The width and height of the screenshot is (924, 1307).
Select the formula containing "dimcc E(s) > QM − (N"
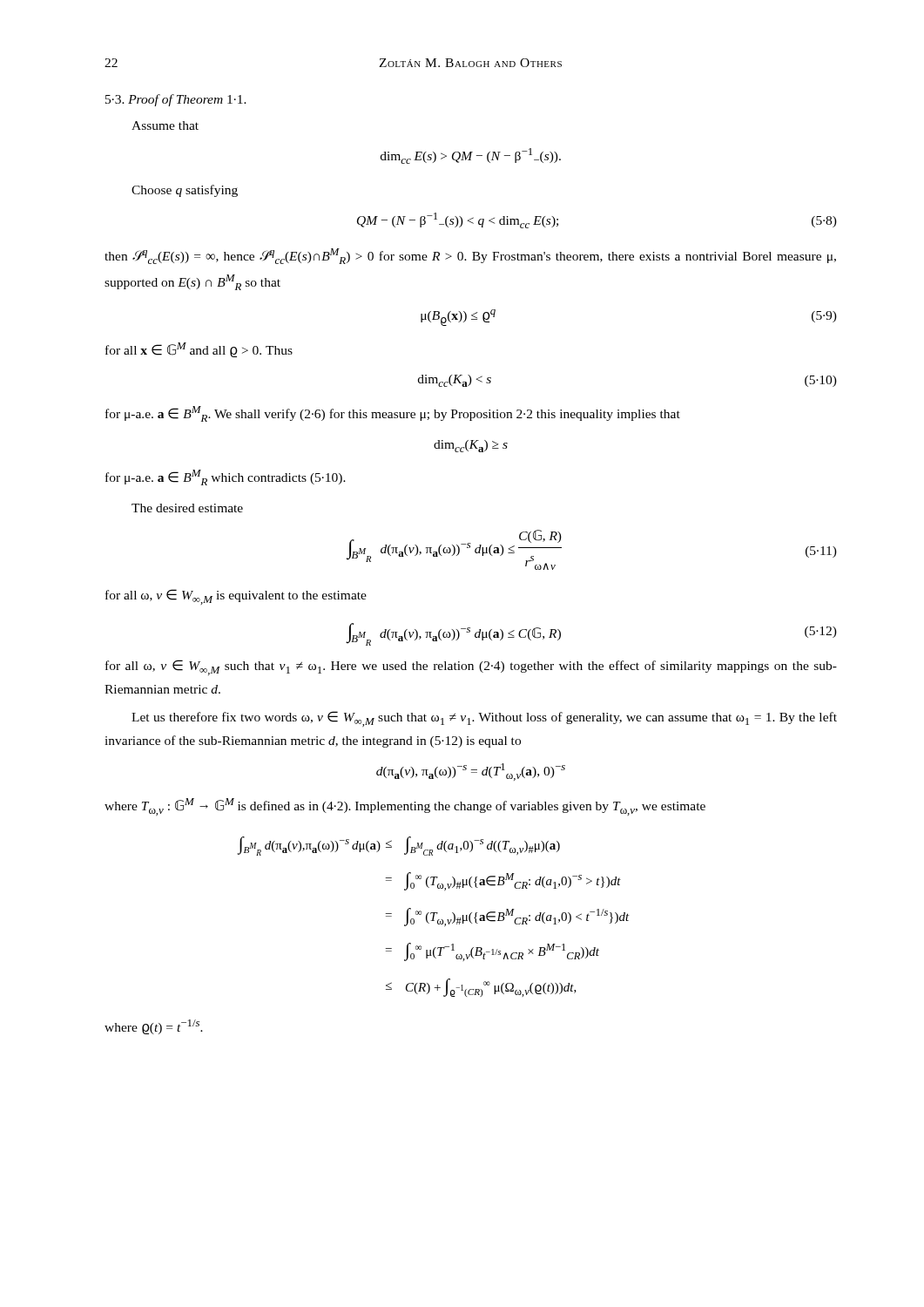click(471, 156)
